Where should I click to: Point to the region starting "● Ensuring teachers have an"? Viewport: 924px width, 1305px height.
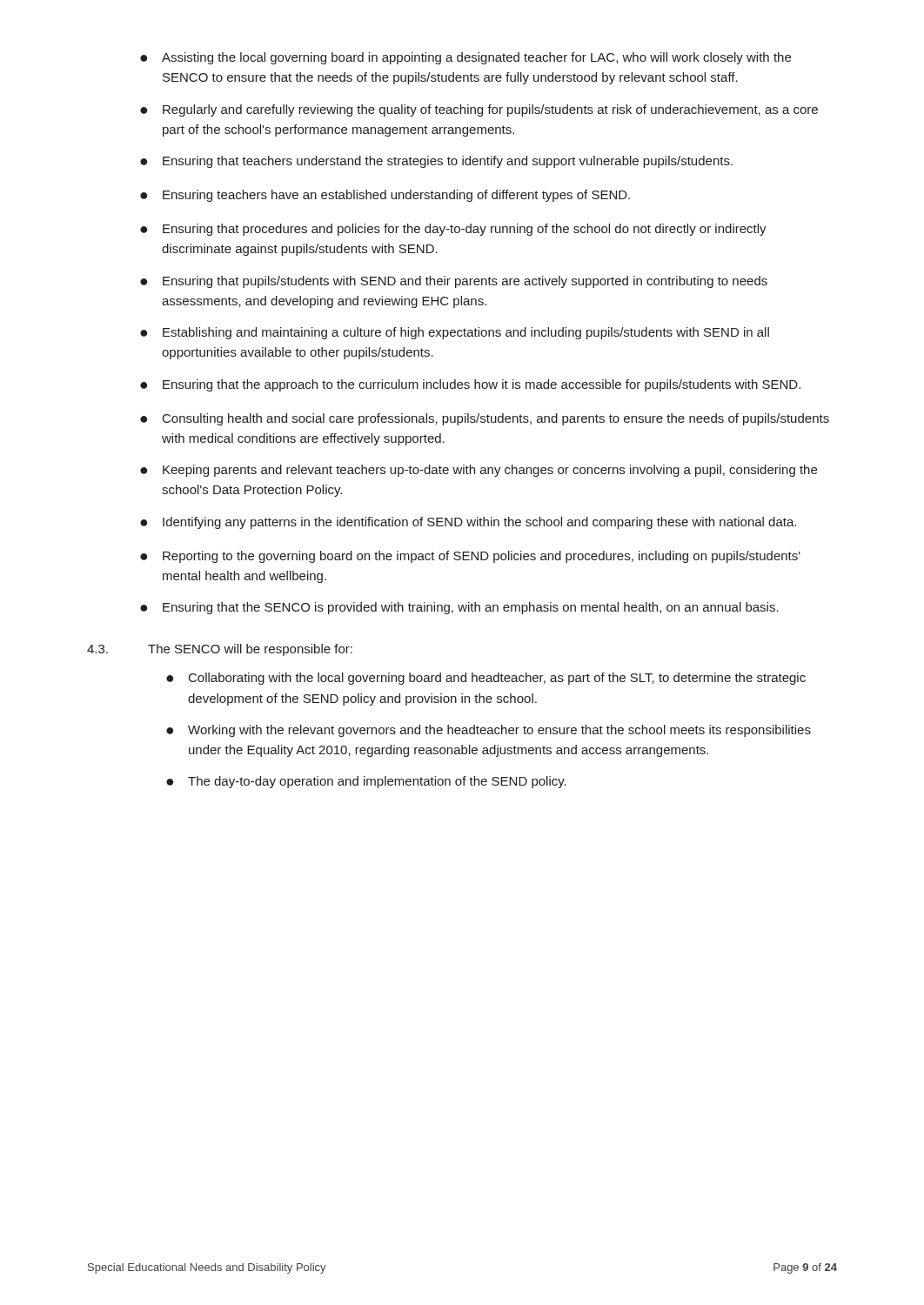click(x=488, y=196)
